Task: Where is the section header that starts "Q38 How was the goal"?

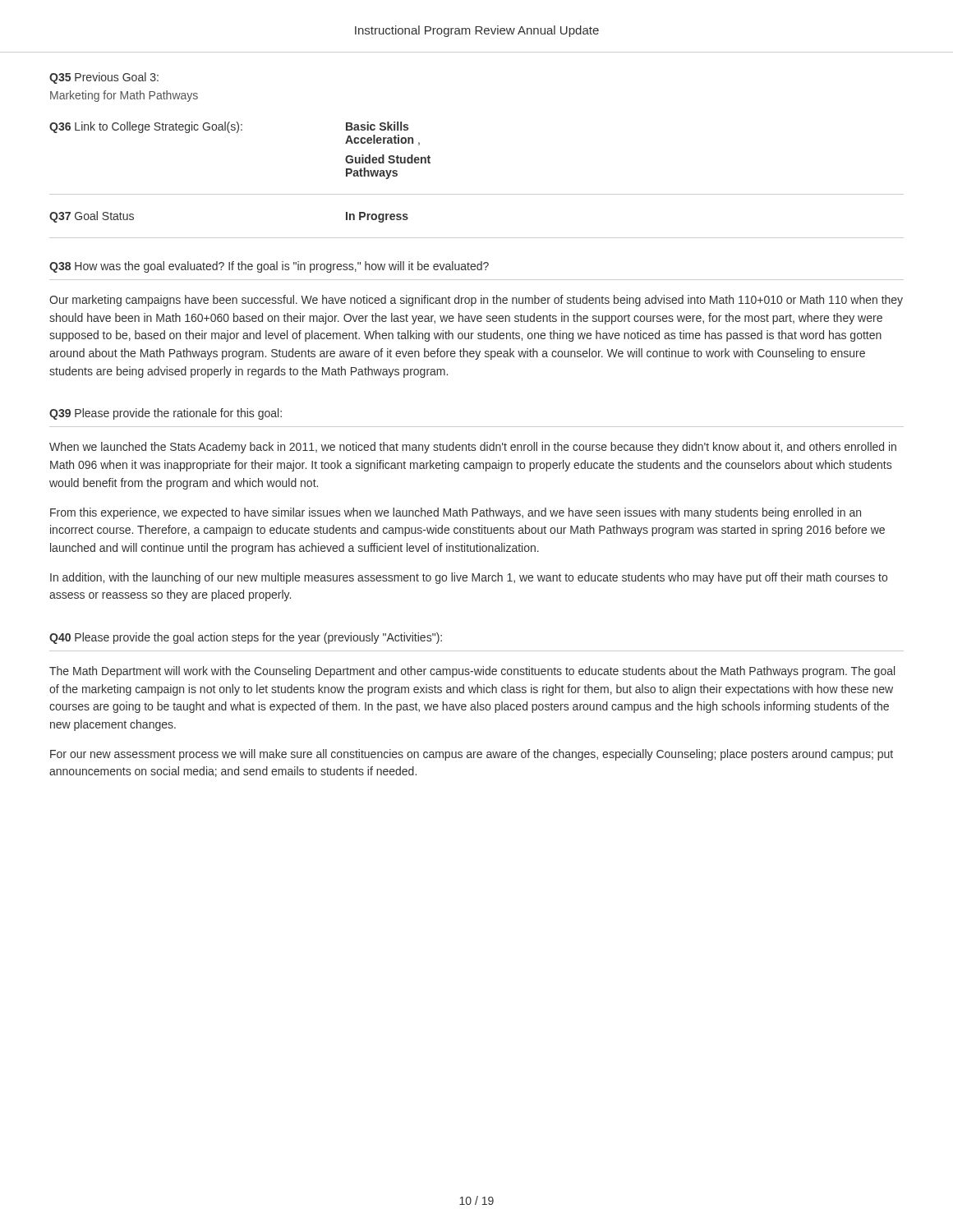Action: click(476, 266)
